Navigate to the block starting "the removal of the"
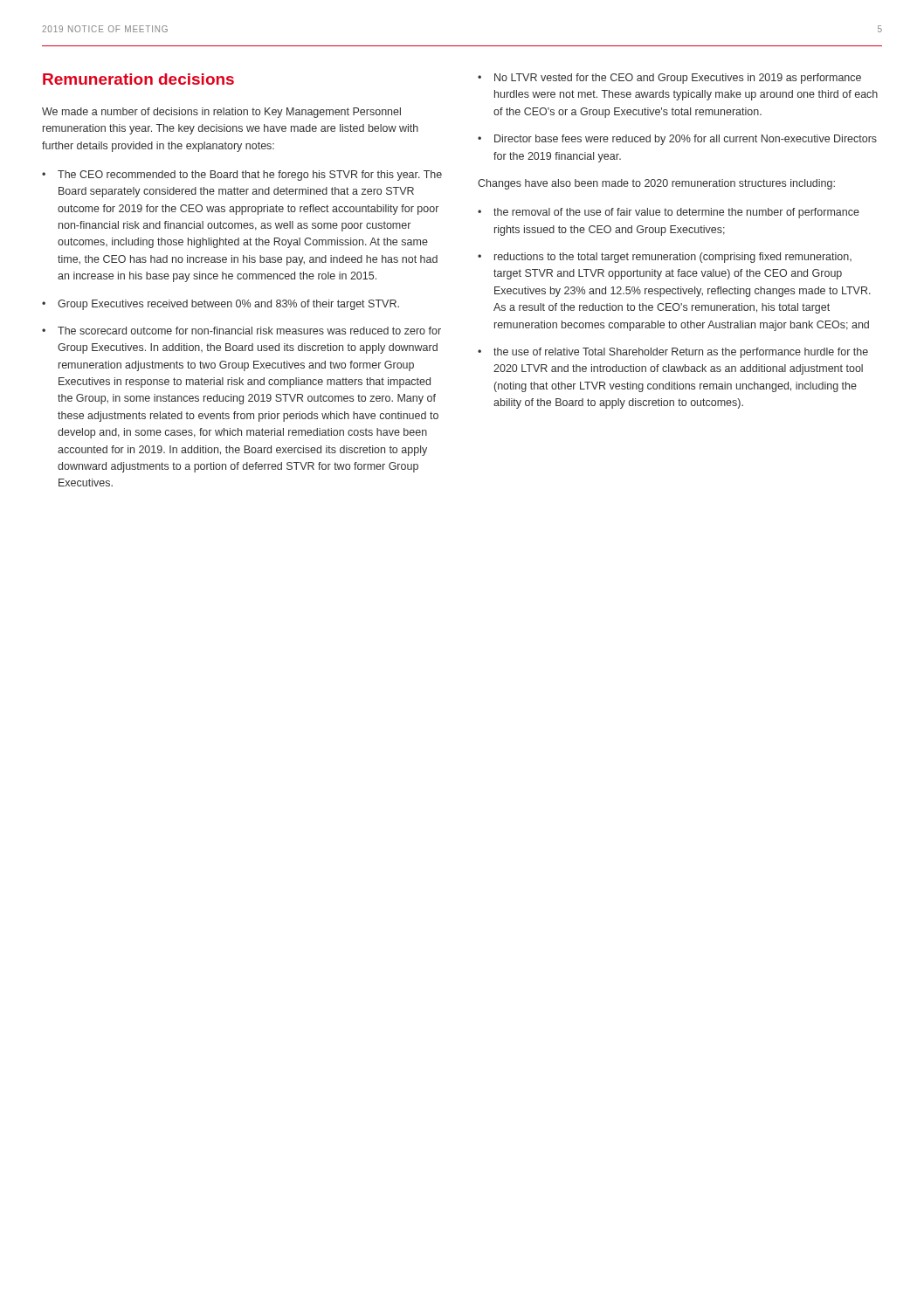 point(676,221)
